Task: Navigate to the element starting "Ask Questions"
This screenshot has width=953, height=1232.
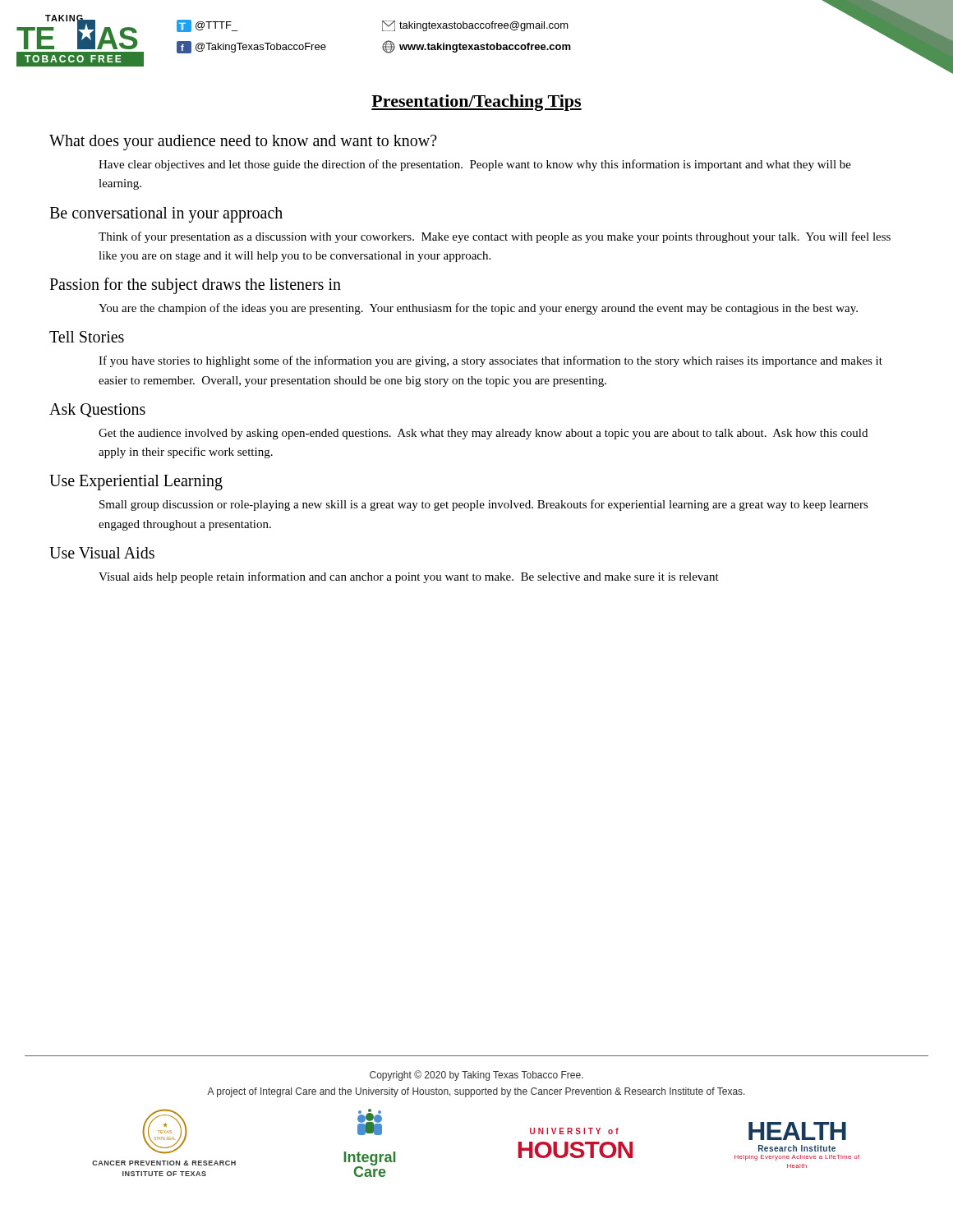Action: 97,409
